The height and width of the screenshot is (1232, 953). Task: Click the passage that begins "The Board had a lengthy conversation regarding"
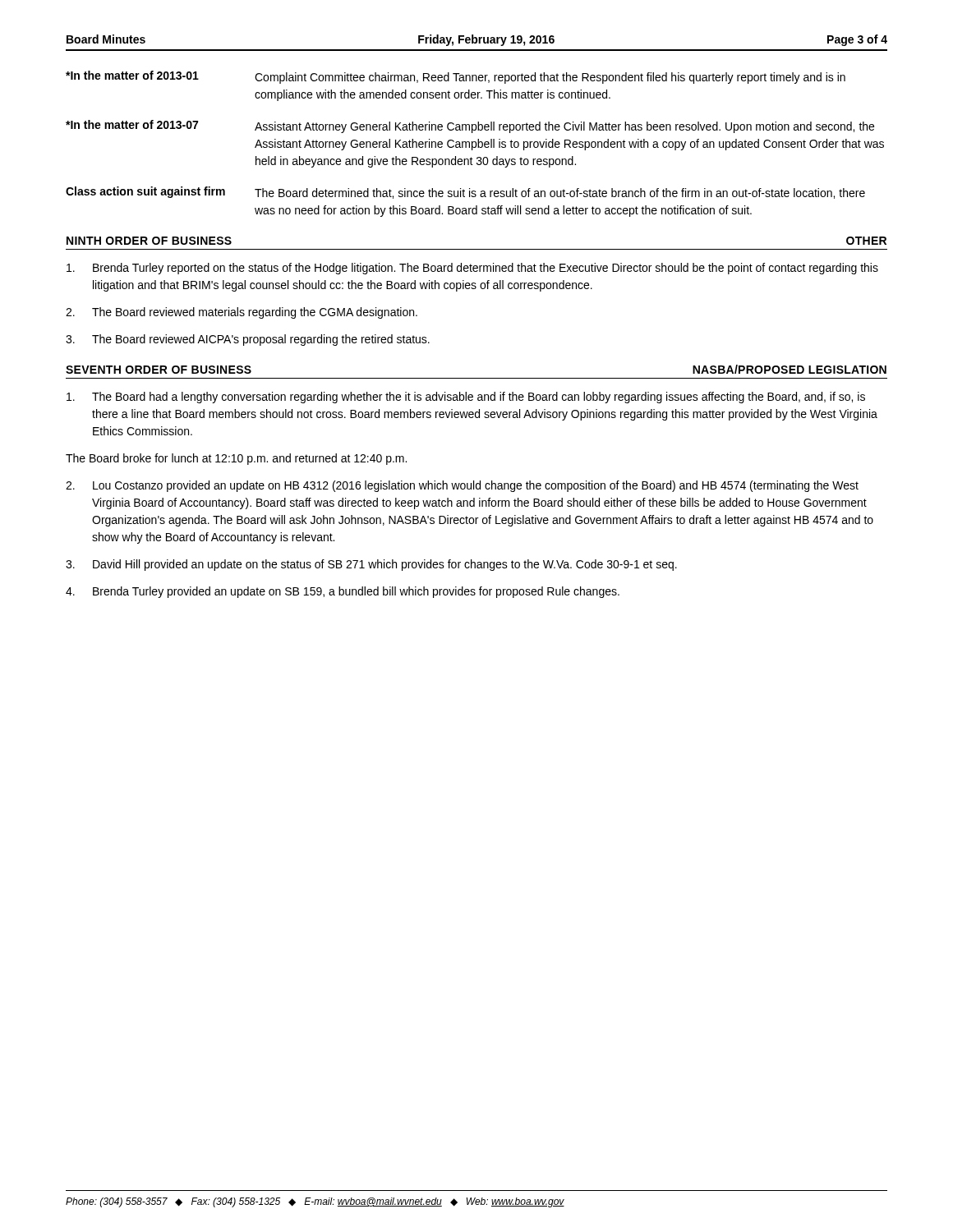tap(476, 414)
